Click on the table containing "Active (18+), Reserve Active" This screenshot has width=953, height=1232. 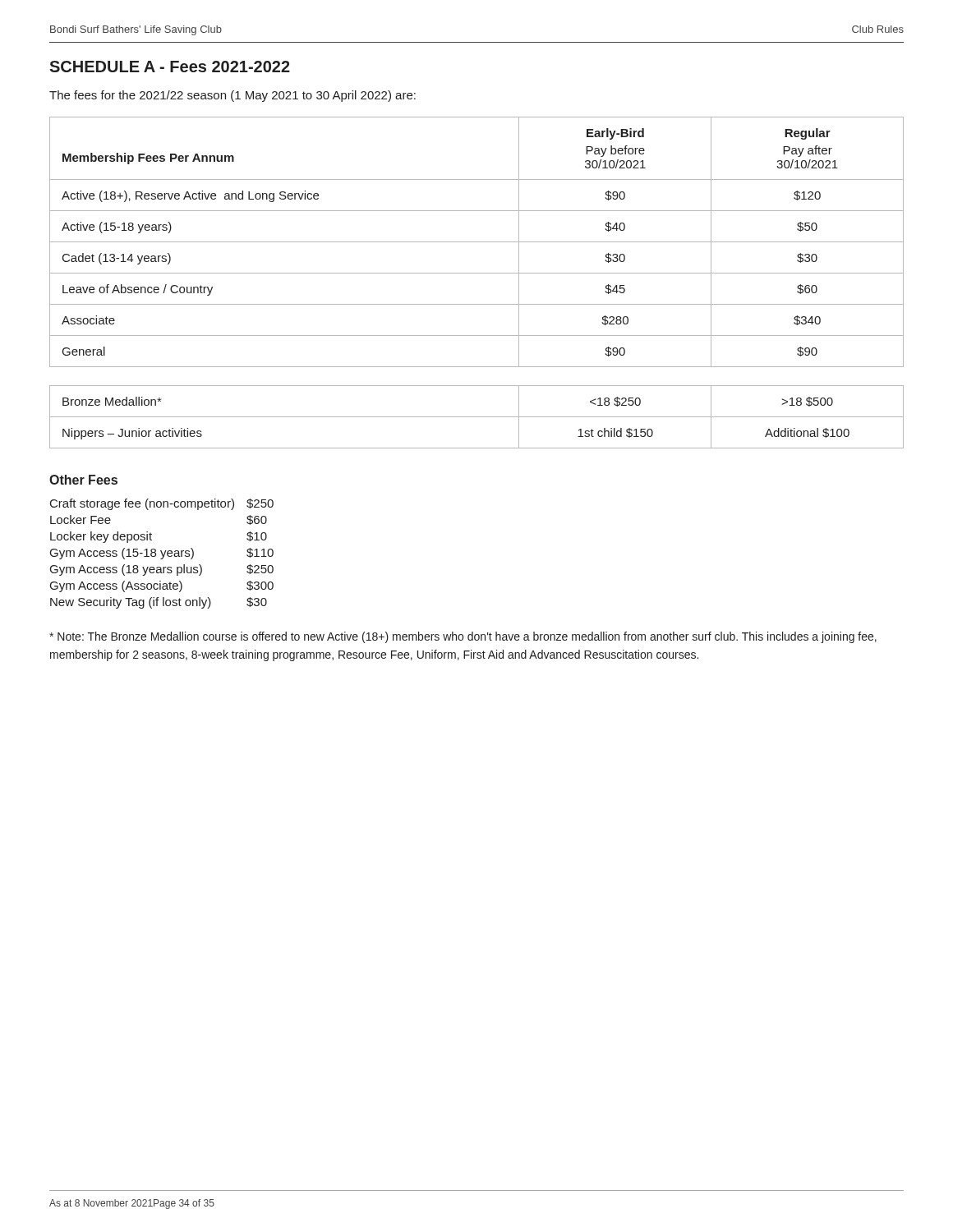476,242
